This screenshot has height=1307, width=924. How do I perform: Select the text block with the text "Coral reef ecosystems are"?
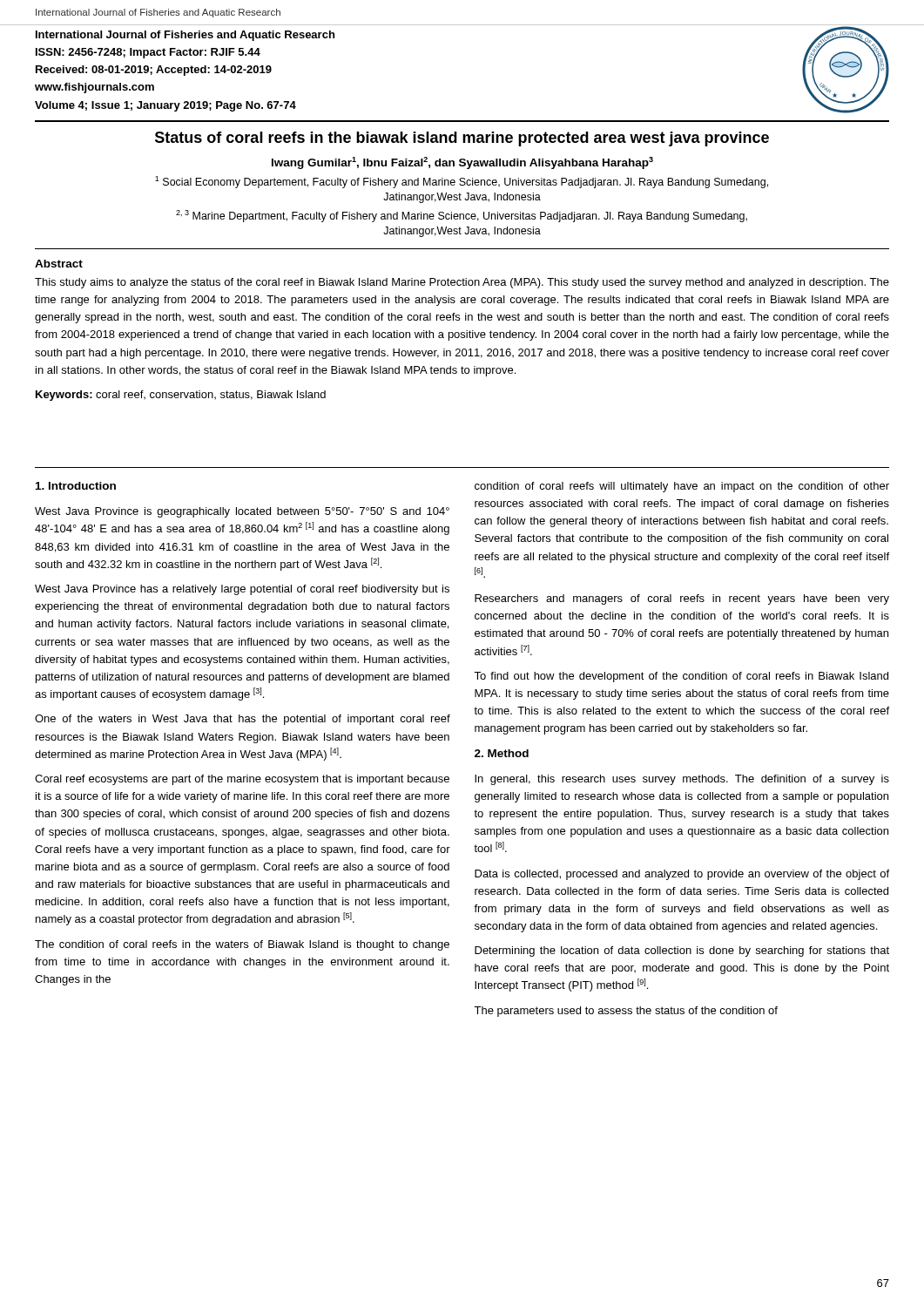[242, 849]
